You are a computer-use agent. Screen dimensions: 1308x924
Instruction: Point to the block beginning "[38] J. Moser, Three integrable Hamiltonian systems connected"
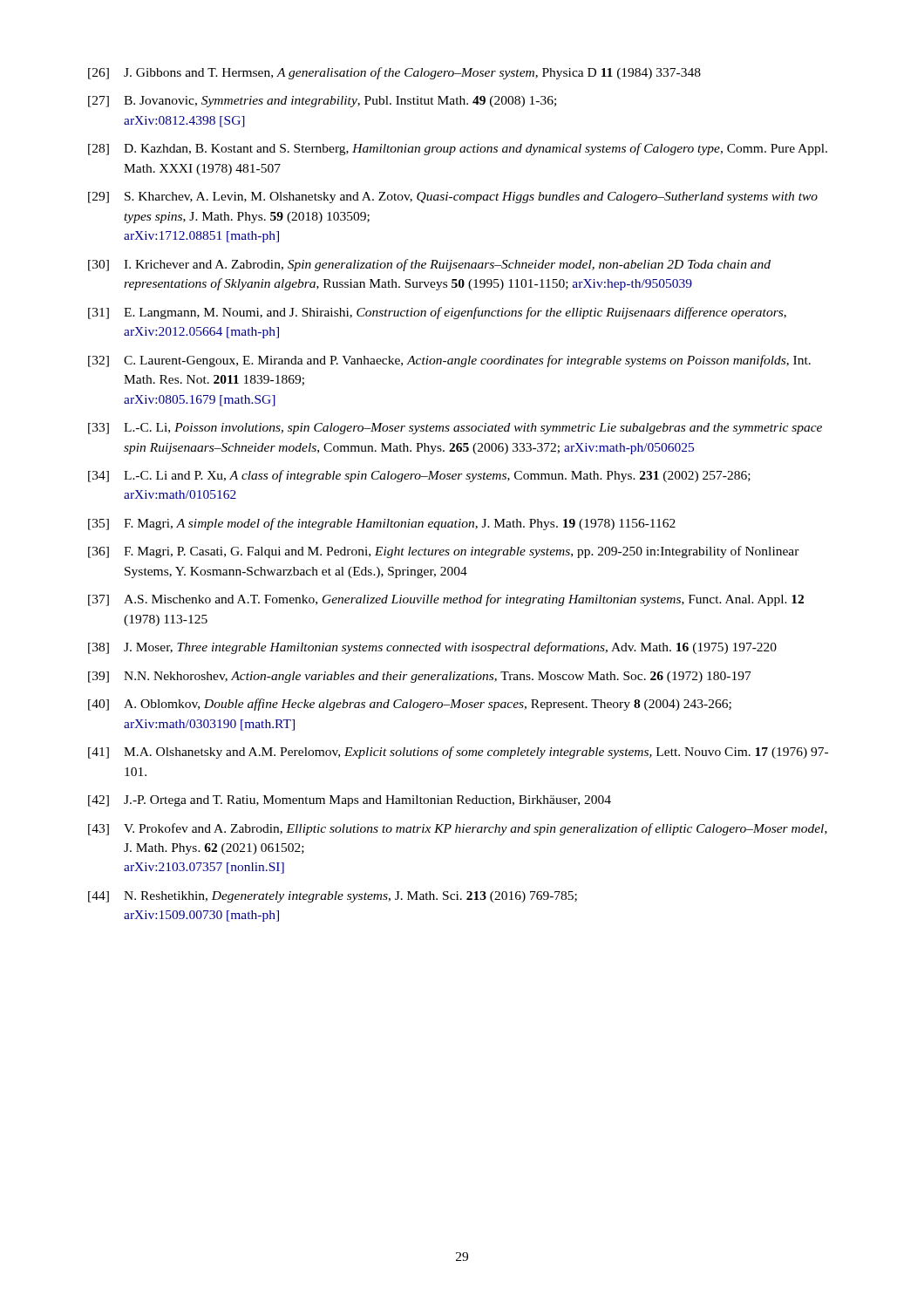tap(462, 647)
